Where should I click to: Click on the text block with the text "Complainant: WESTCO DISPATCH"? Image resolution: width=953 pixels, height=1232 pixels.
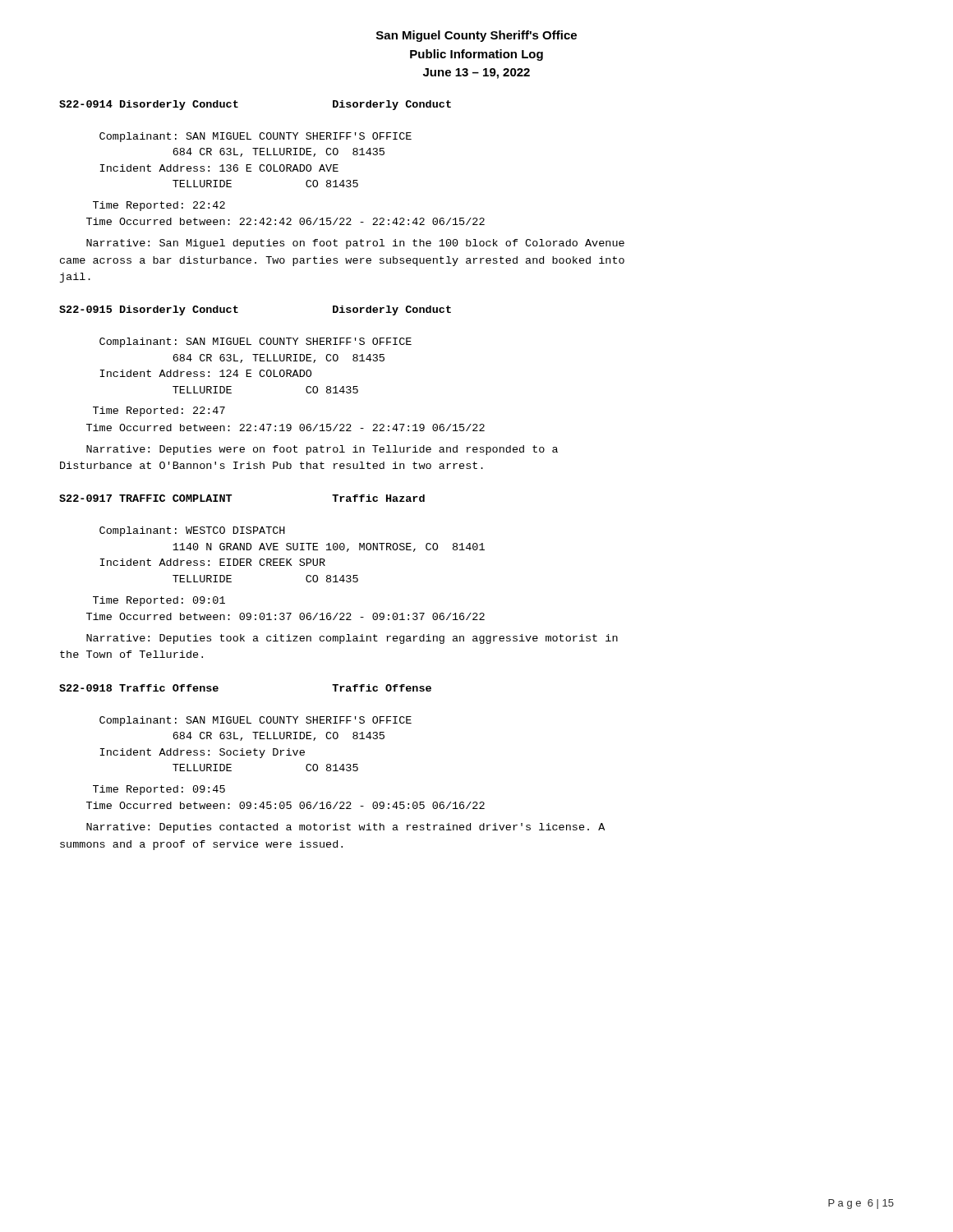(x=192, y=531)
